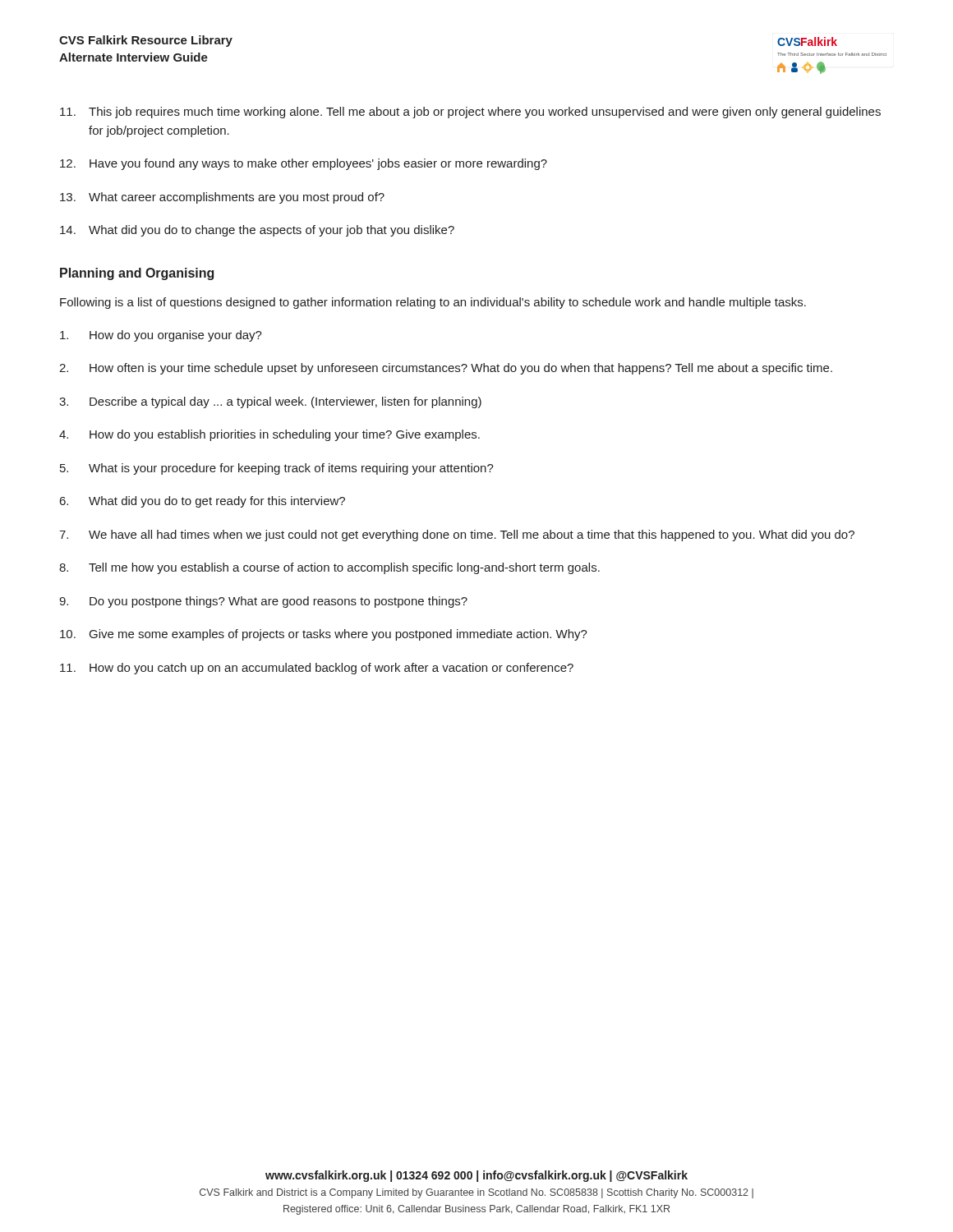Find the region starting "How do you organise"
The height and width of the screenshot is (1232, 953).
(161, 336)
